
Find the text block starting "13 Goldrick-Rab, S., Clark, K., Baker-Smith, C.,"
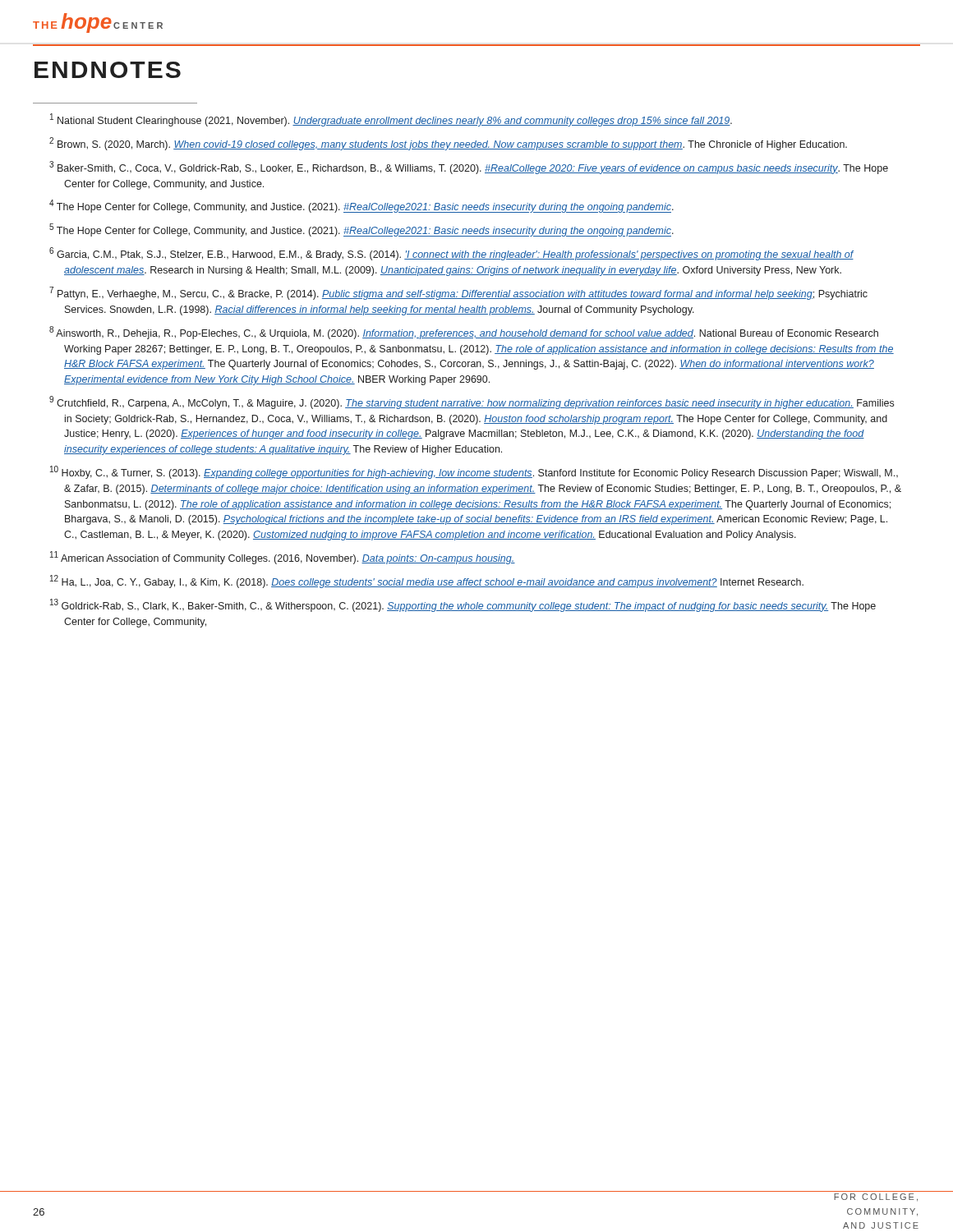click(x=463, y=612)
